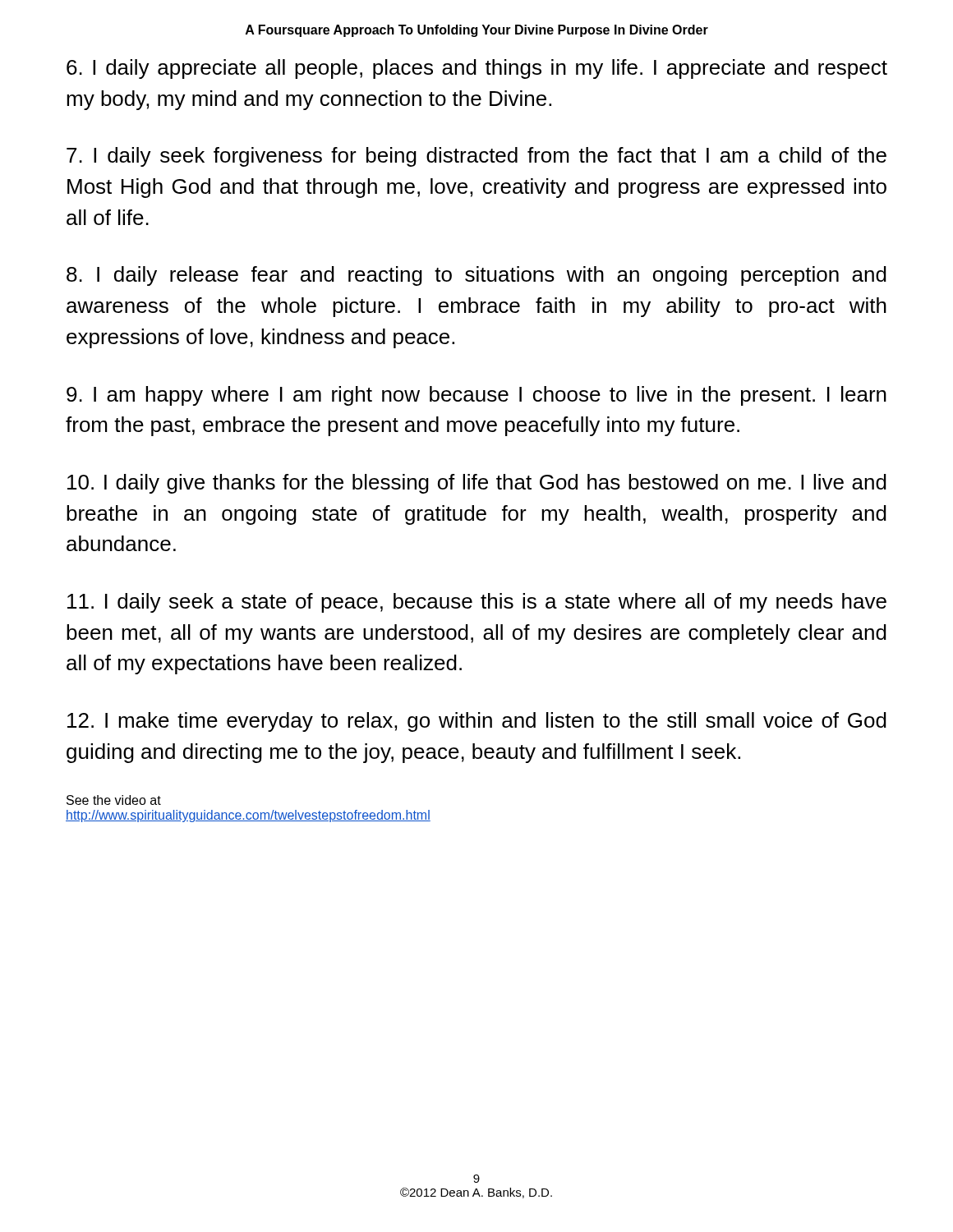This screenshot has height=1232, width=953.
Task: Select the list item that says "12. I make time everyday to relax, go"
Action: pos(476,736)
